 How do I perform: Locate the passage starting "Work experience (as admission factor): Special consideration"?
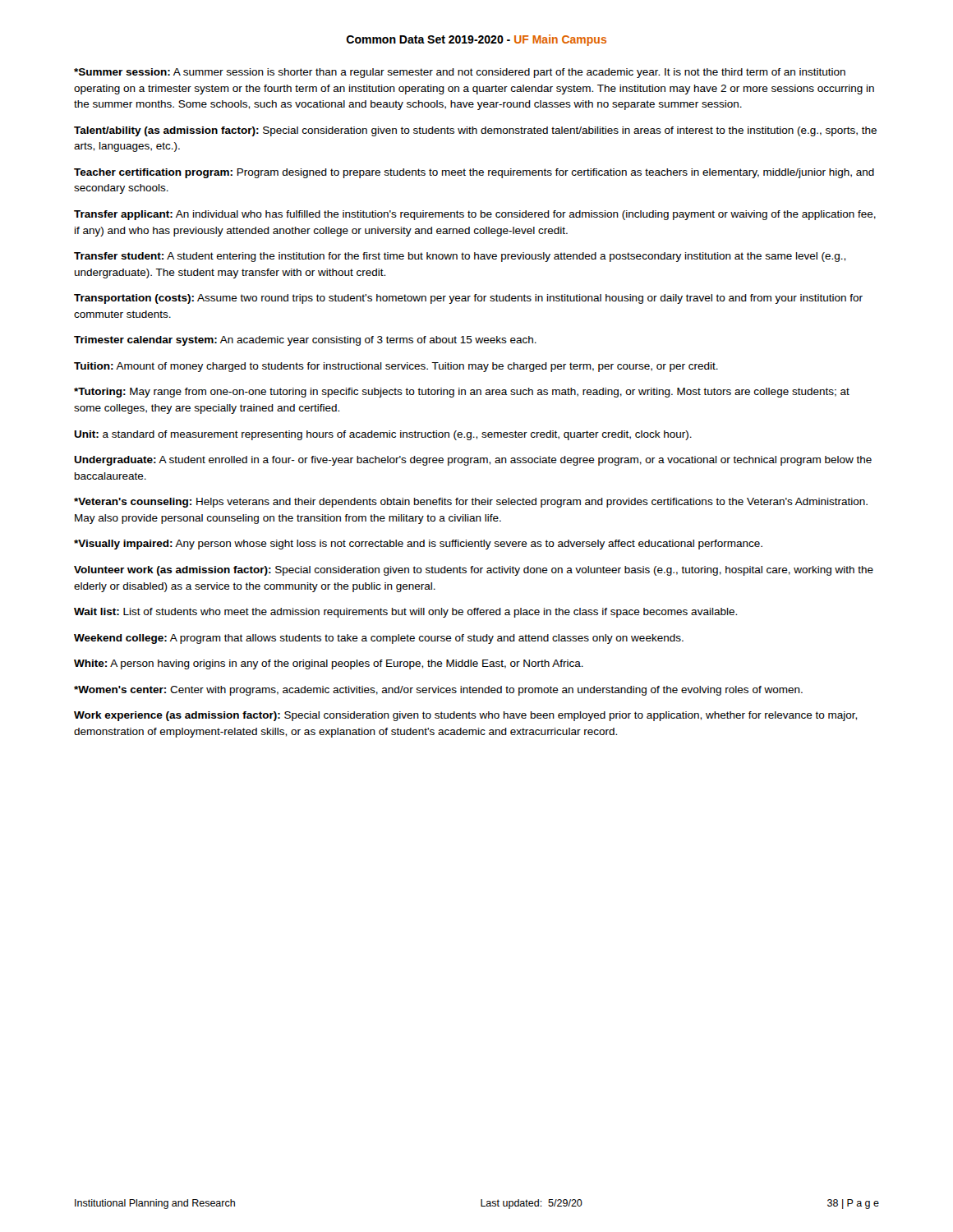tap(466, 723)
